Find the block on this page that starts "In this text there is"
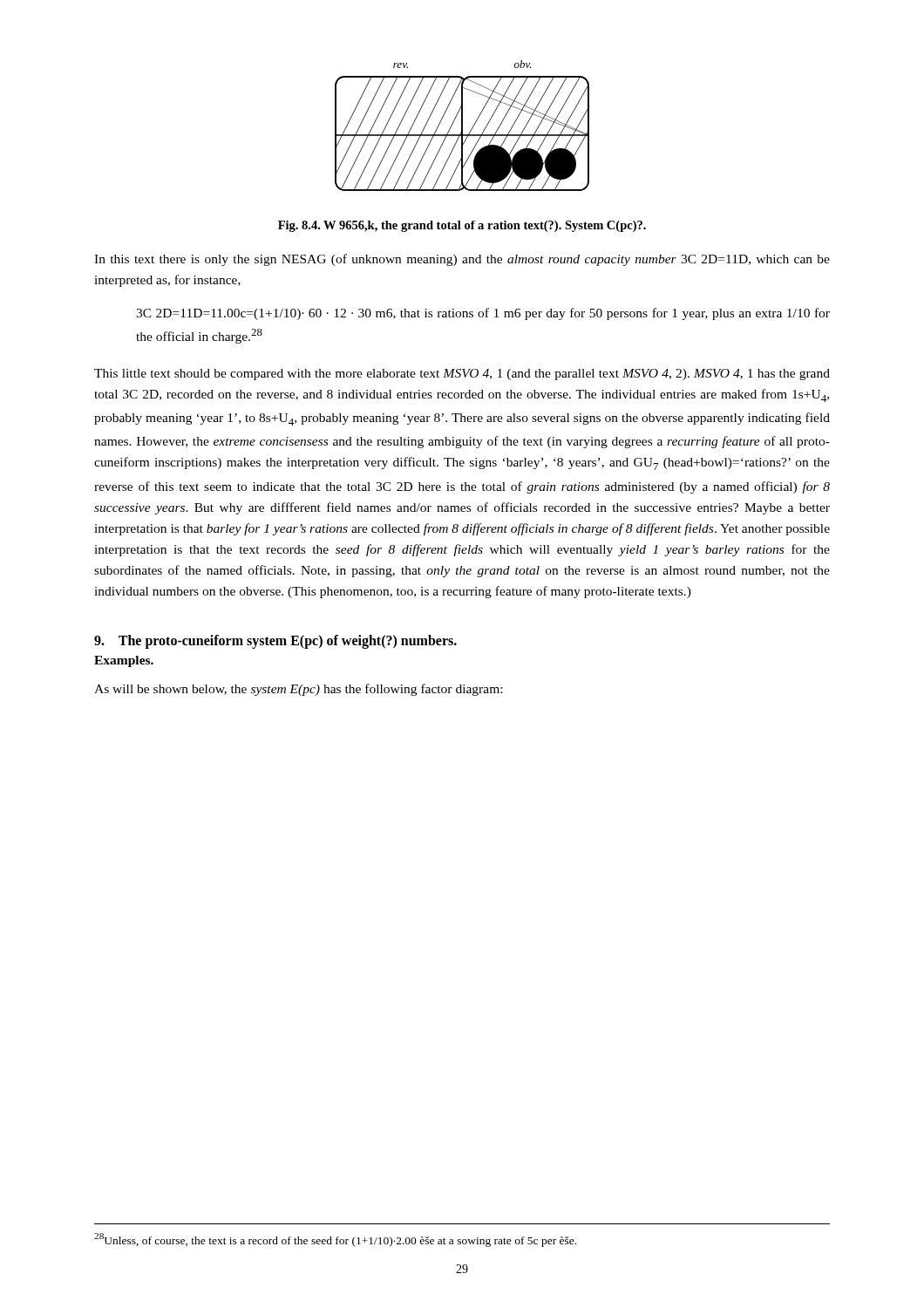The width and height of the screenshot is (924, 1308). point(462,269)
